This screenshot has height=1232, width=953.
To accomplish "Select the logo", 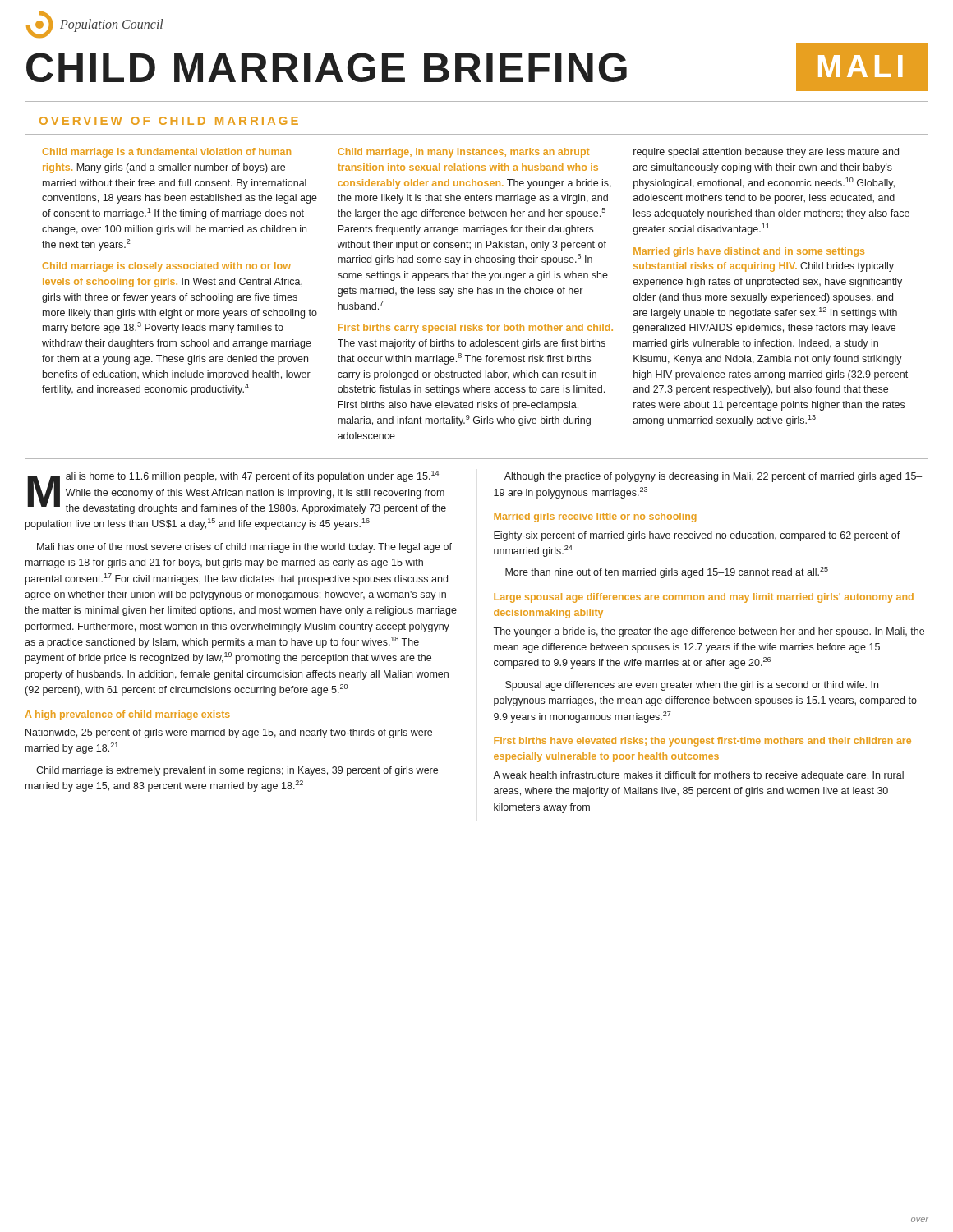I will tap(94, 25).
